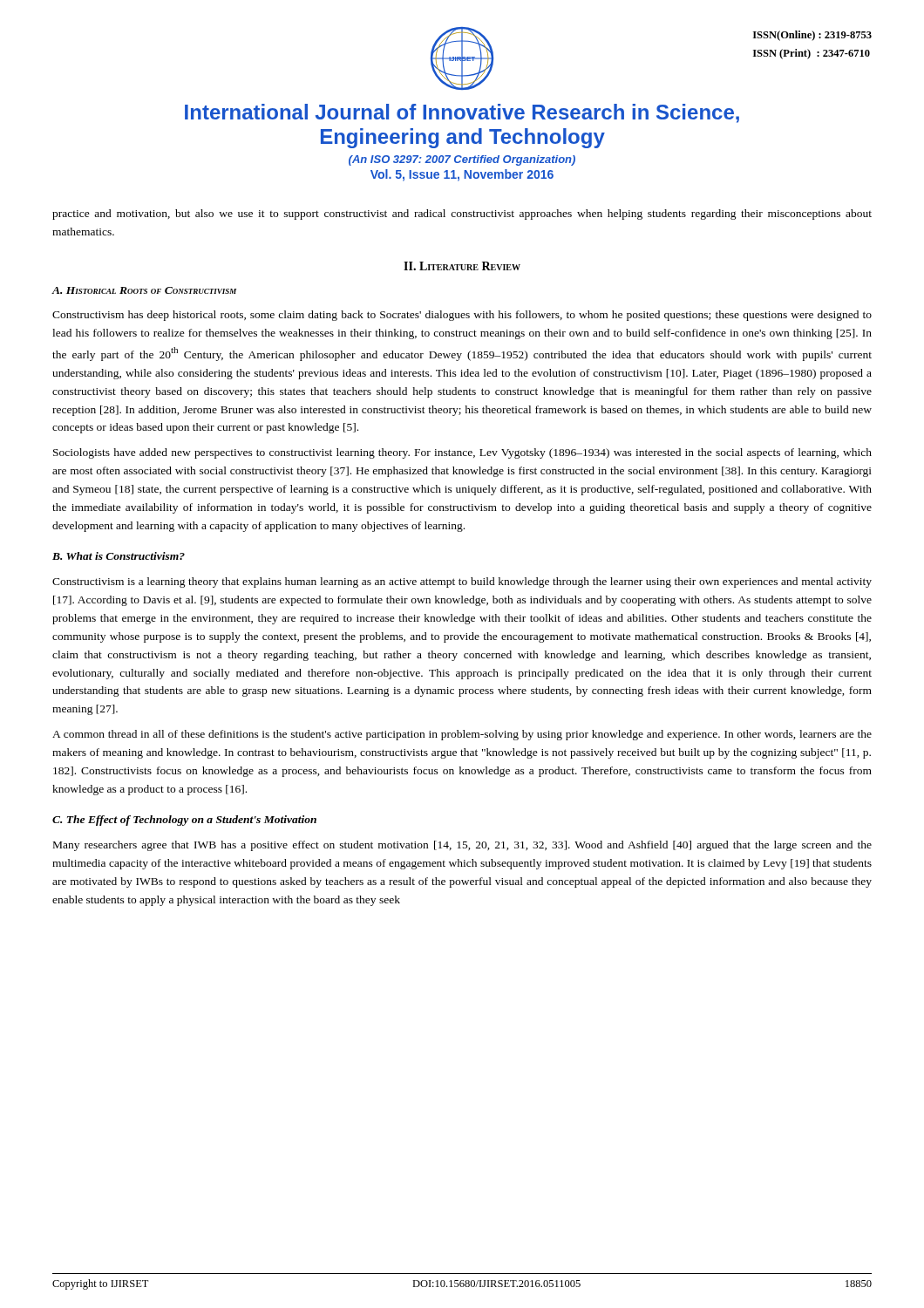Image resolution: width=924 pixels, height=1308 pixels.
Task: Find the section header with the text "II. Literature Review"
Action: coord(462,266)
